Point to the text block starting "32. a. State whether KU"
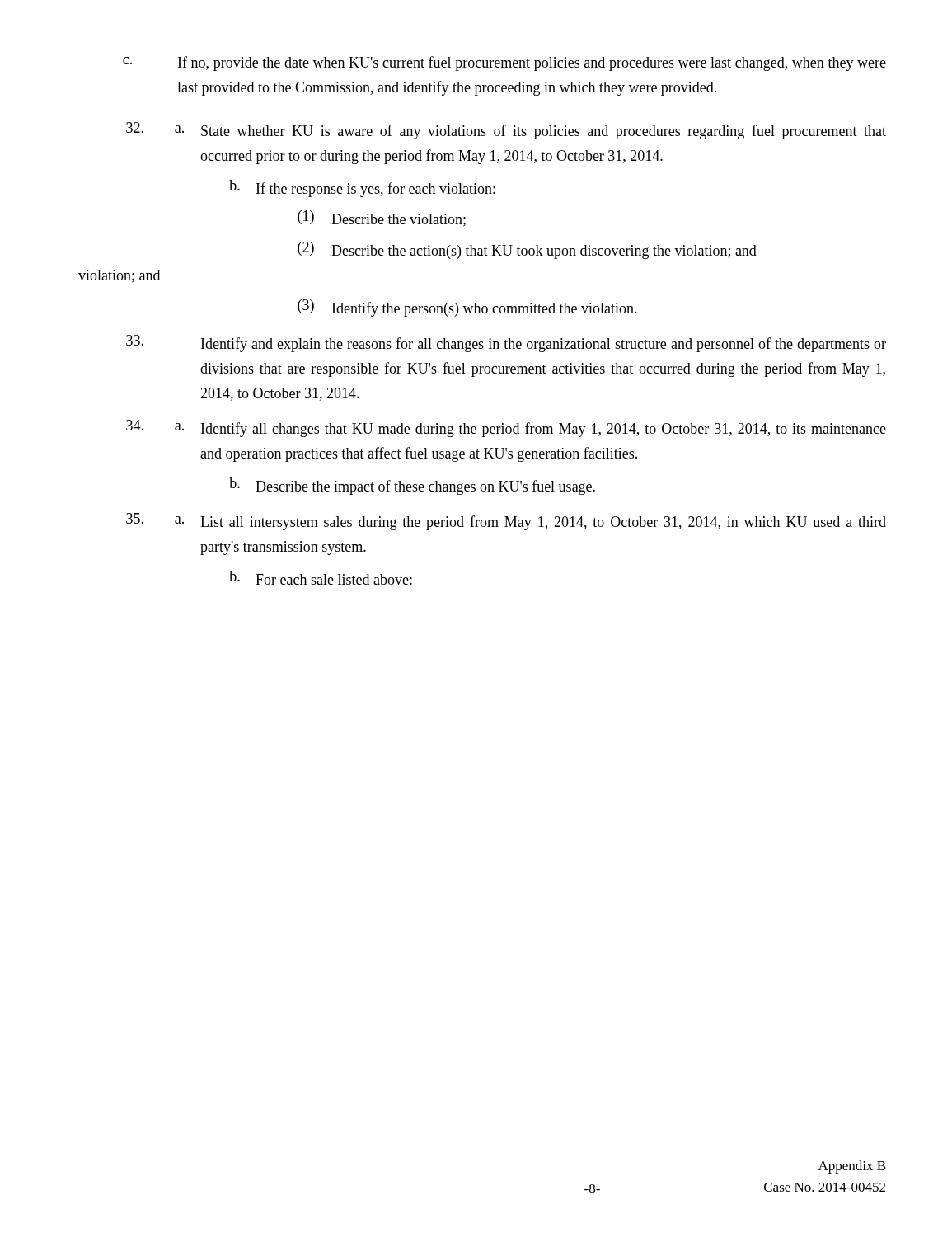This screenshot has width=952, height=1237. [482, 144]
